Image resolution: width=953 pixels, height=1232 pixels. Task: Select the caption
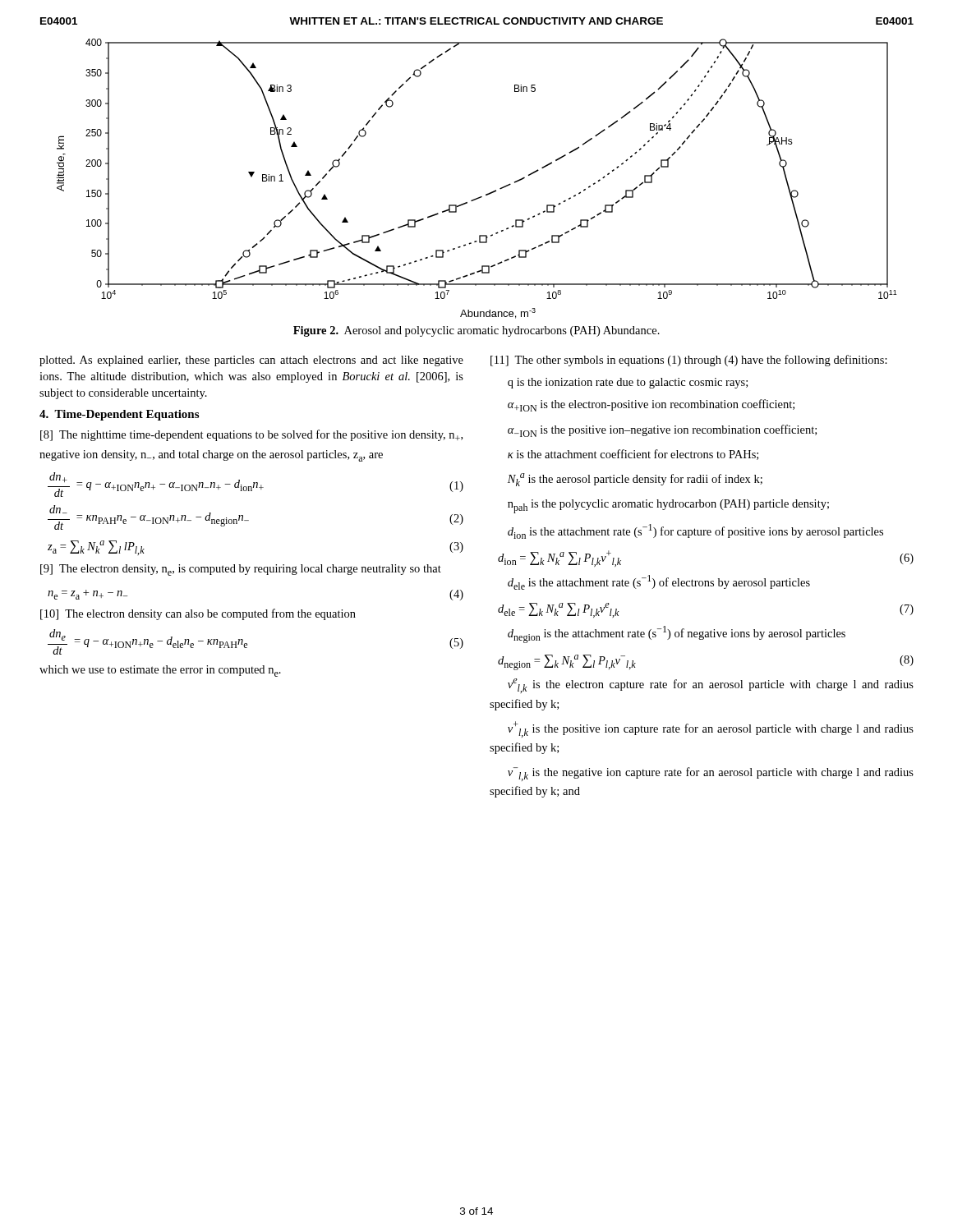476,330
